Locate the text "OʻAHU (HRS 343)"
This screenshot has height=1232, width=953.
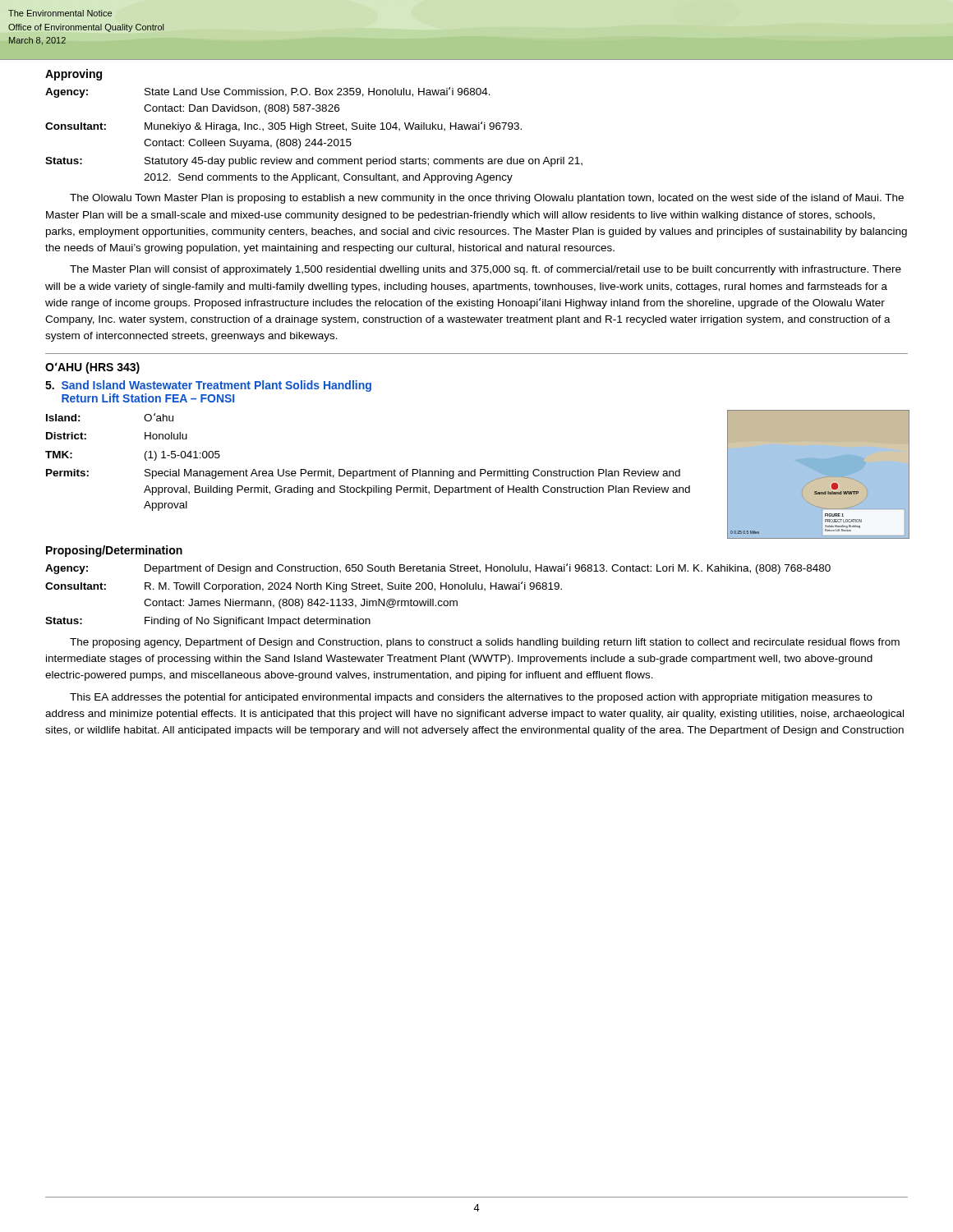[93, 367]
